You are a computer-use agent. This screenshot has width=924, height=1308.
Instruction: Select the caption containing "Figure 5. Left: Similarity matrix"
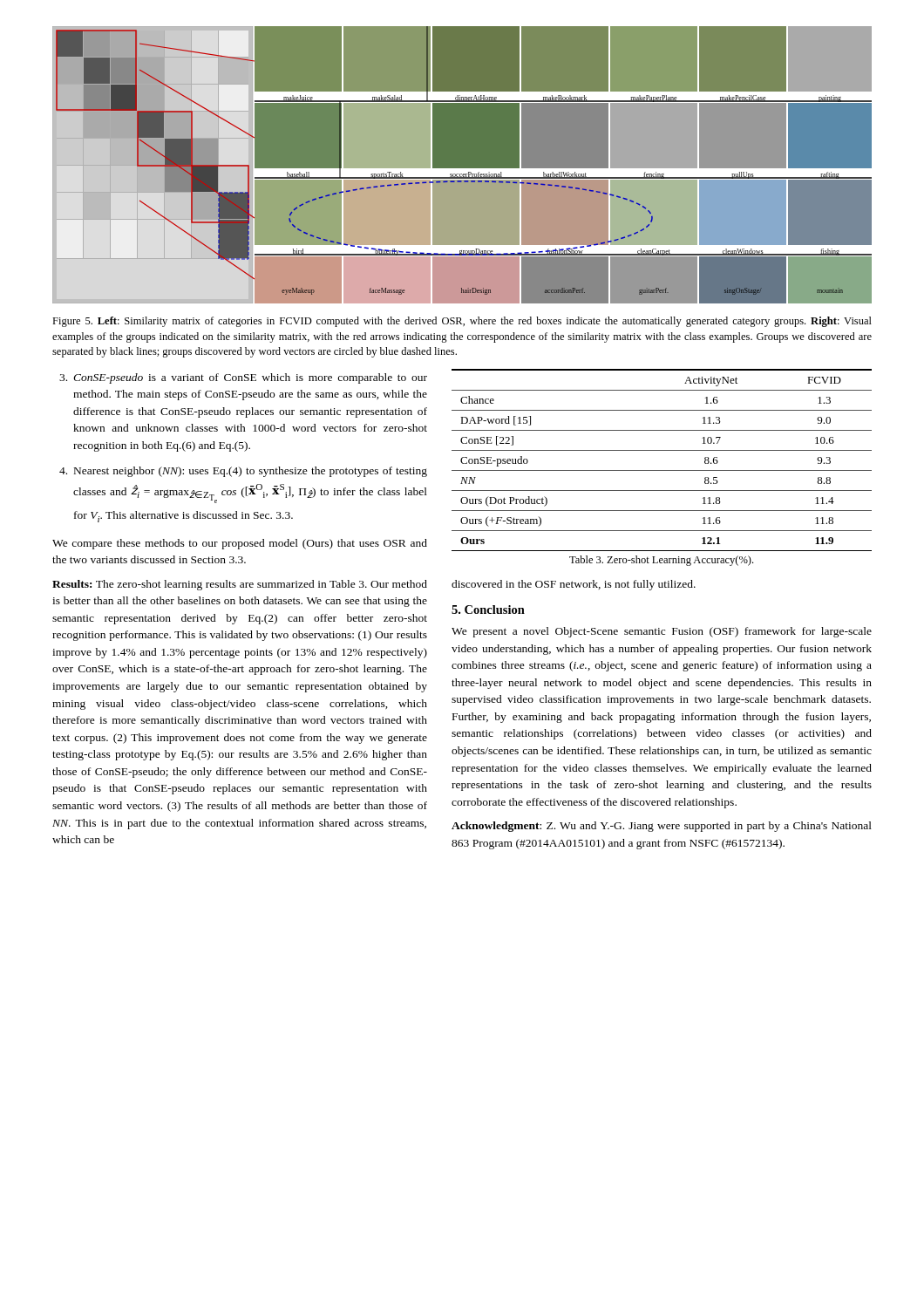coord(462,336)
